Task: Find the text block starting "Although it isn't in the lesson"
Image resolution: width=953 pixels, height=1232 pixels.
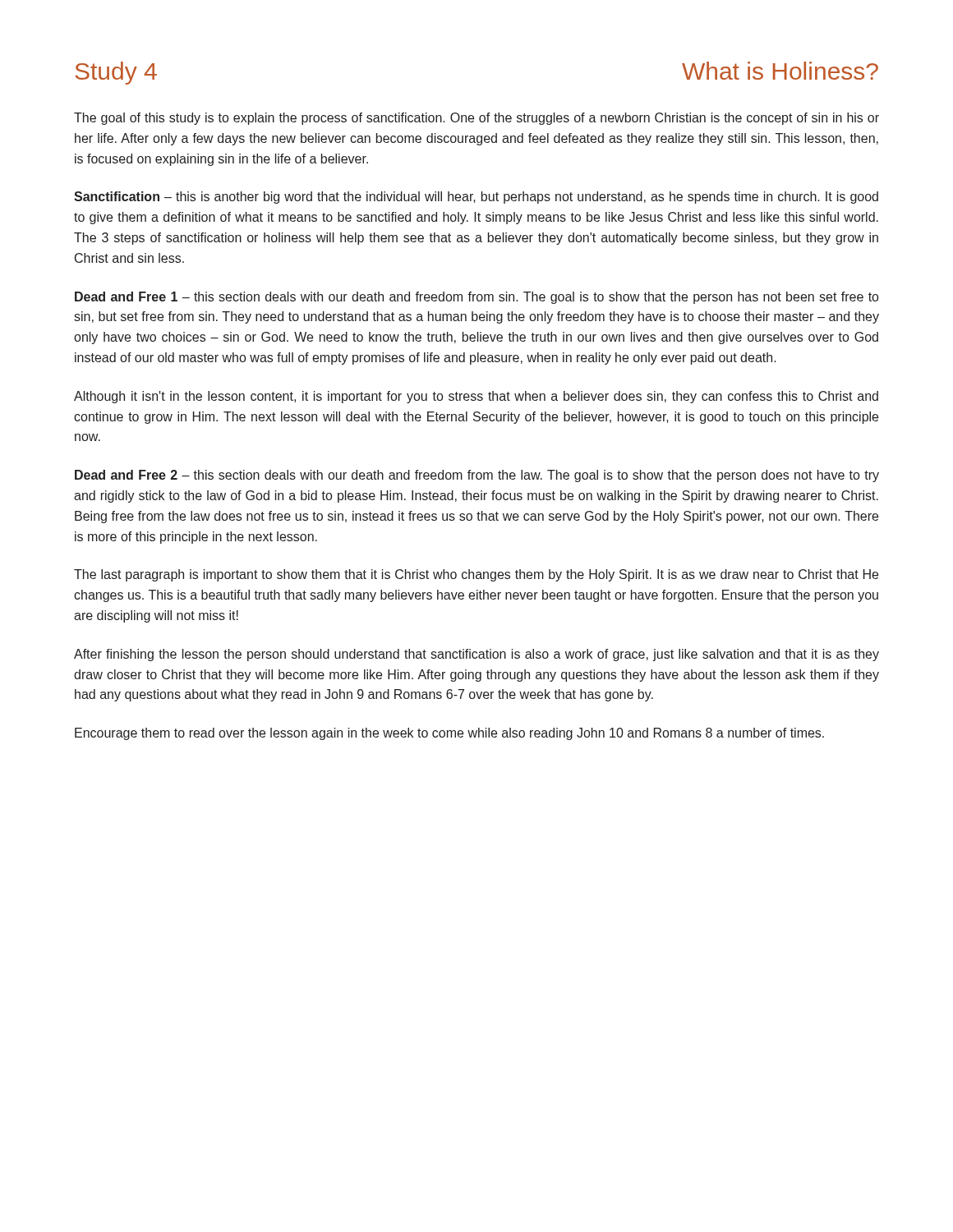Action: (476, 416)
